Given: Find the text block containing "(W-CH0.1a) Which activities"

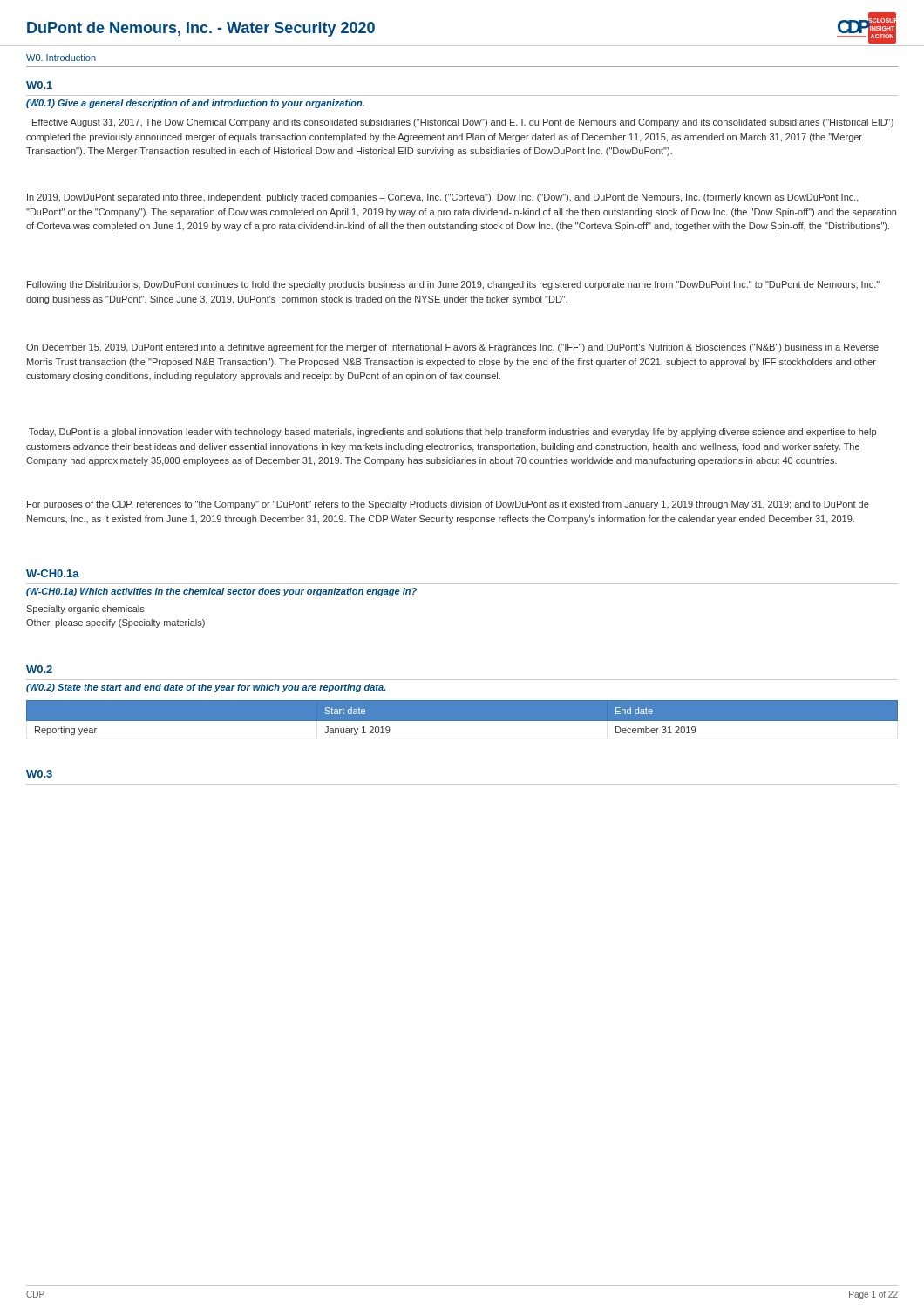Looking at the screenshot, I should [x=462, y=591].
